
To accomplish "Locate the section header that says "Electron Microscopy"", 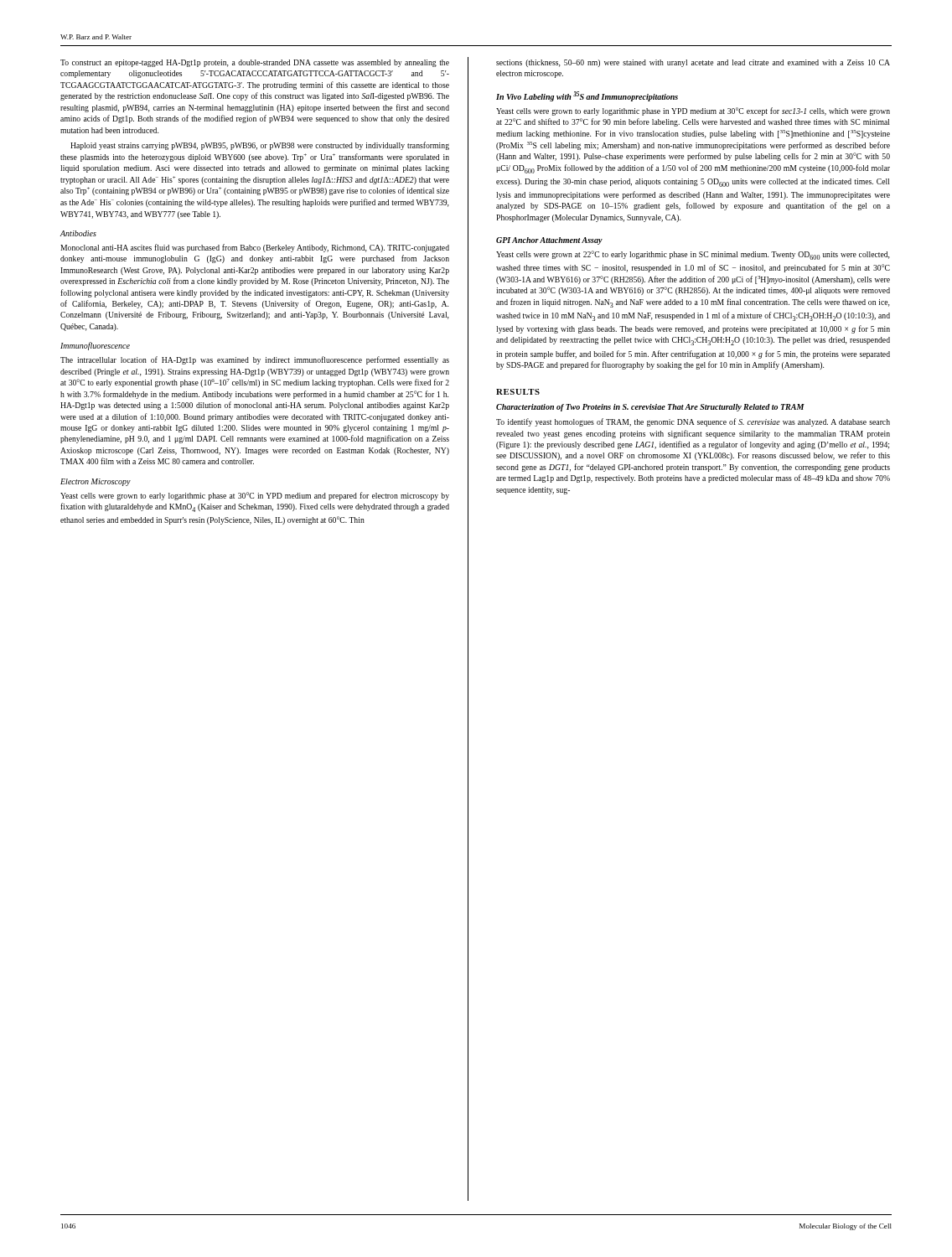I will (x=95, y=481).
